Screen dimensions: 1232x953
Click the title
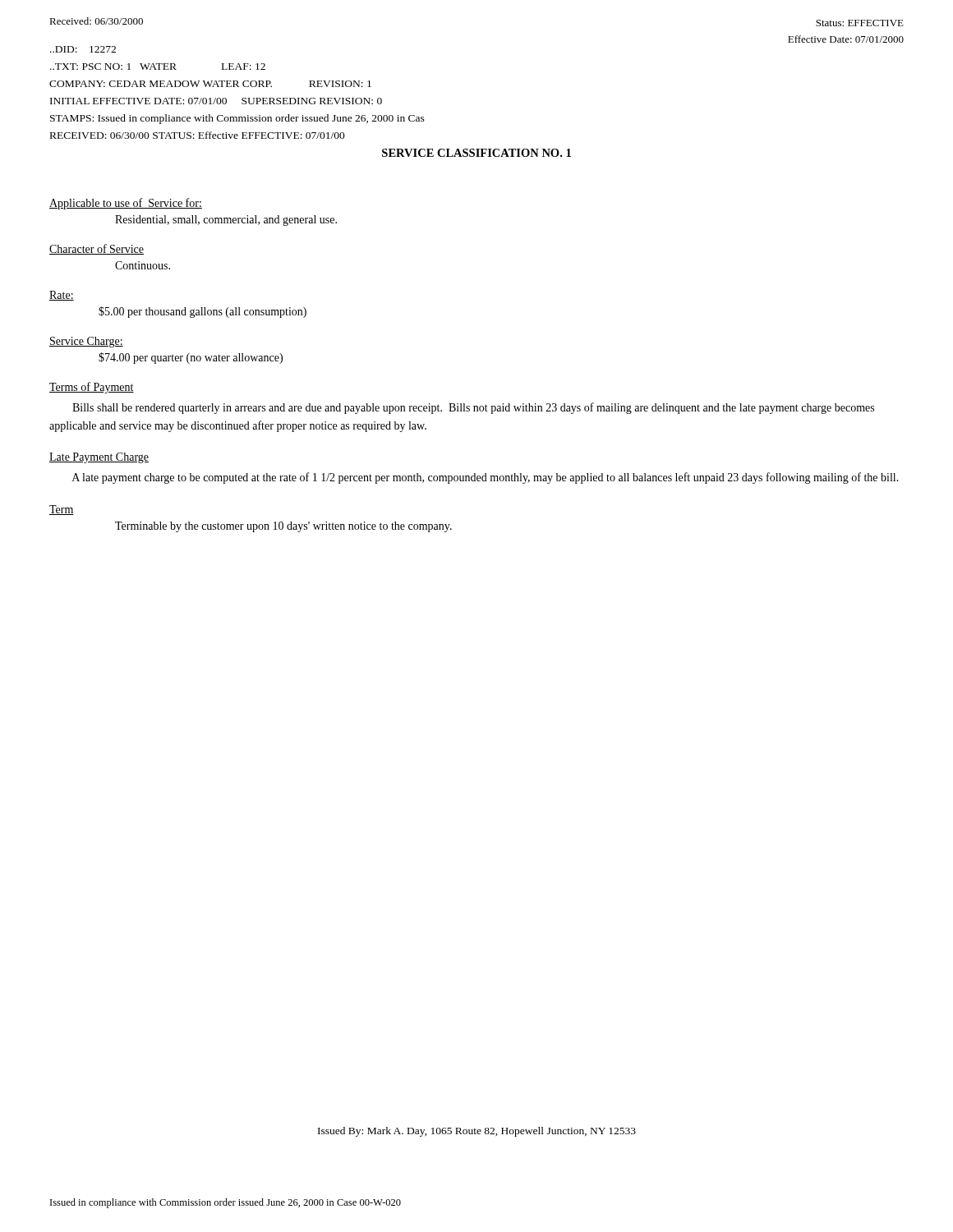pos(476,153)
